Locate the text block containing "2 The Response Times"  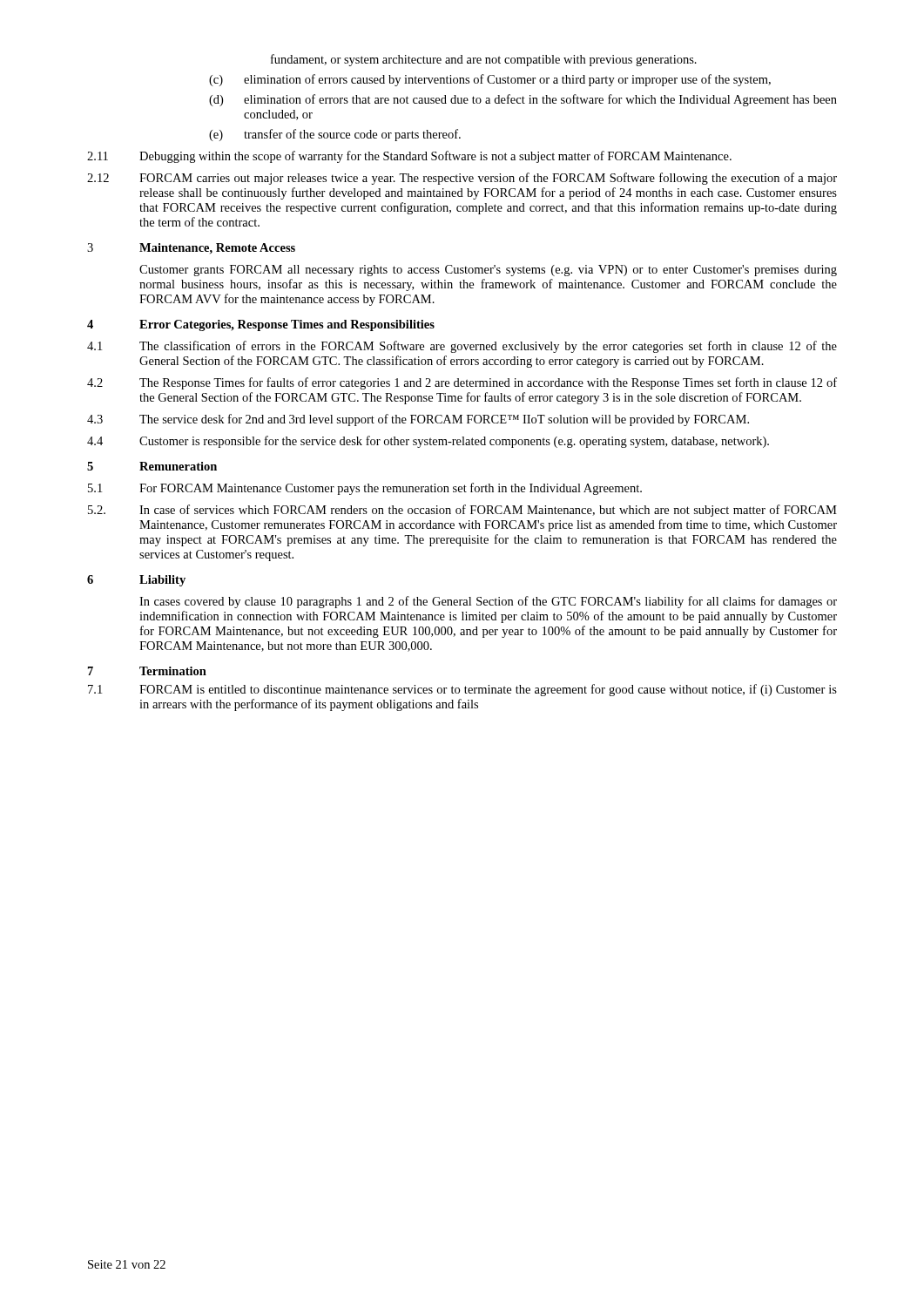[x=462, y=390]
